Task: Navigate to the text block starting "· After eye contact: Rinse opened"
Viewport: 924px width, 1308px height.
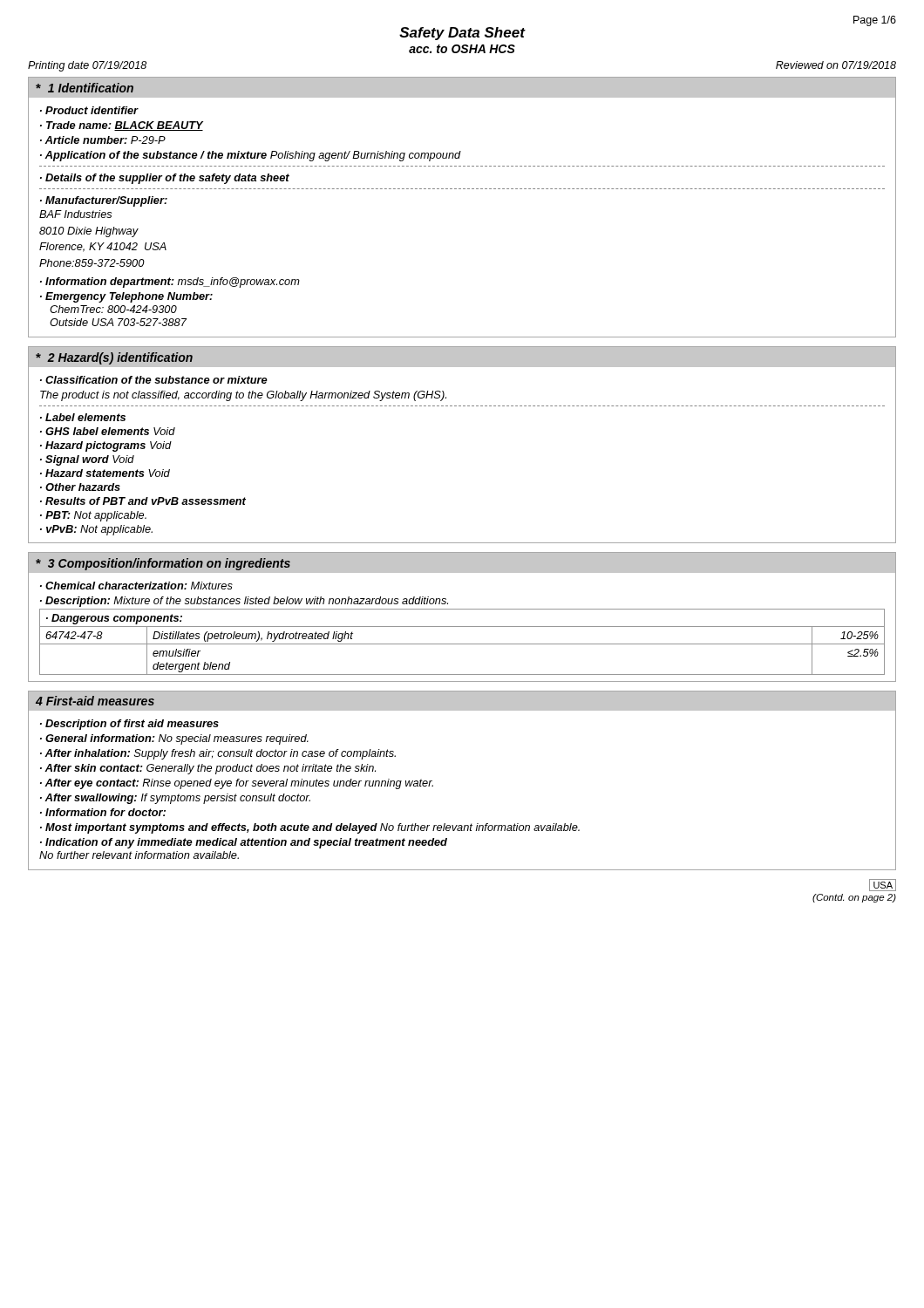Action: 237,783
